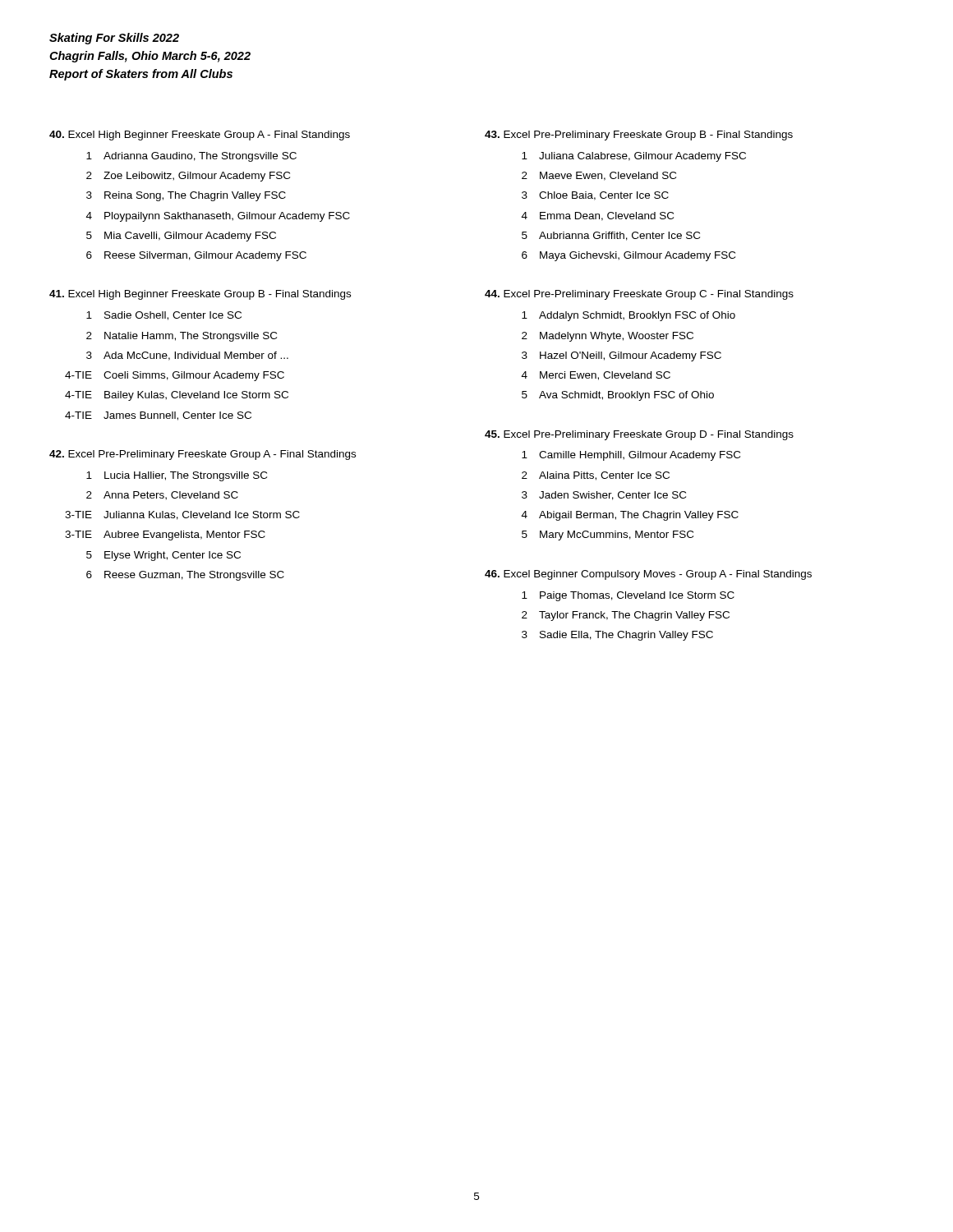Point to the section header beginning "45. Excel Pre-Preliminary"
953x1232 pixels.
pyautogui.click(x=639, y=434)
